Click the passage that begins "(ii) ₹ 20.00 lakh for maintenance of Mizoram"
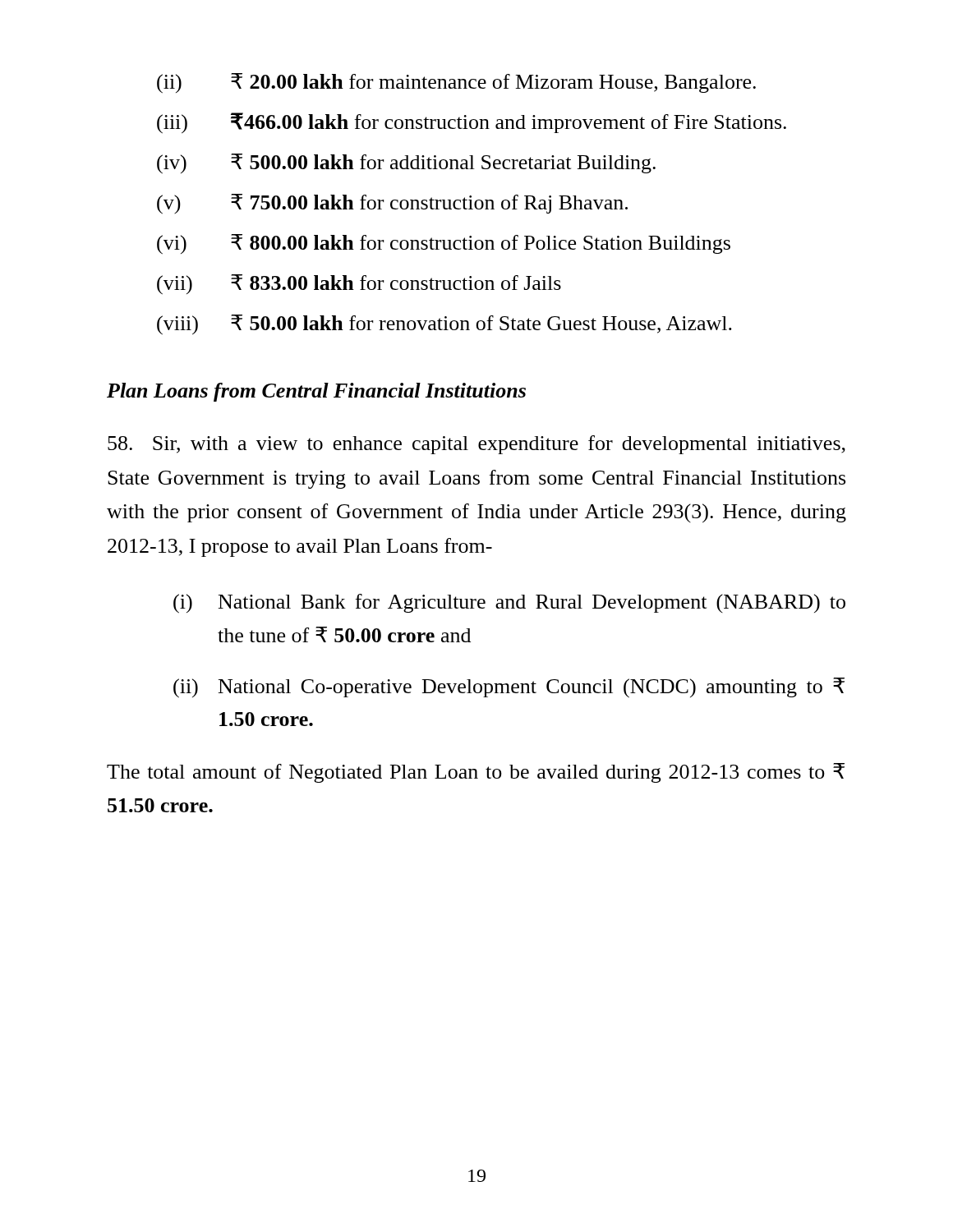The image size is (953, 1232). point(501,82)
